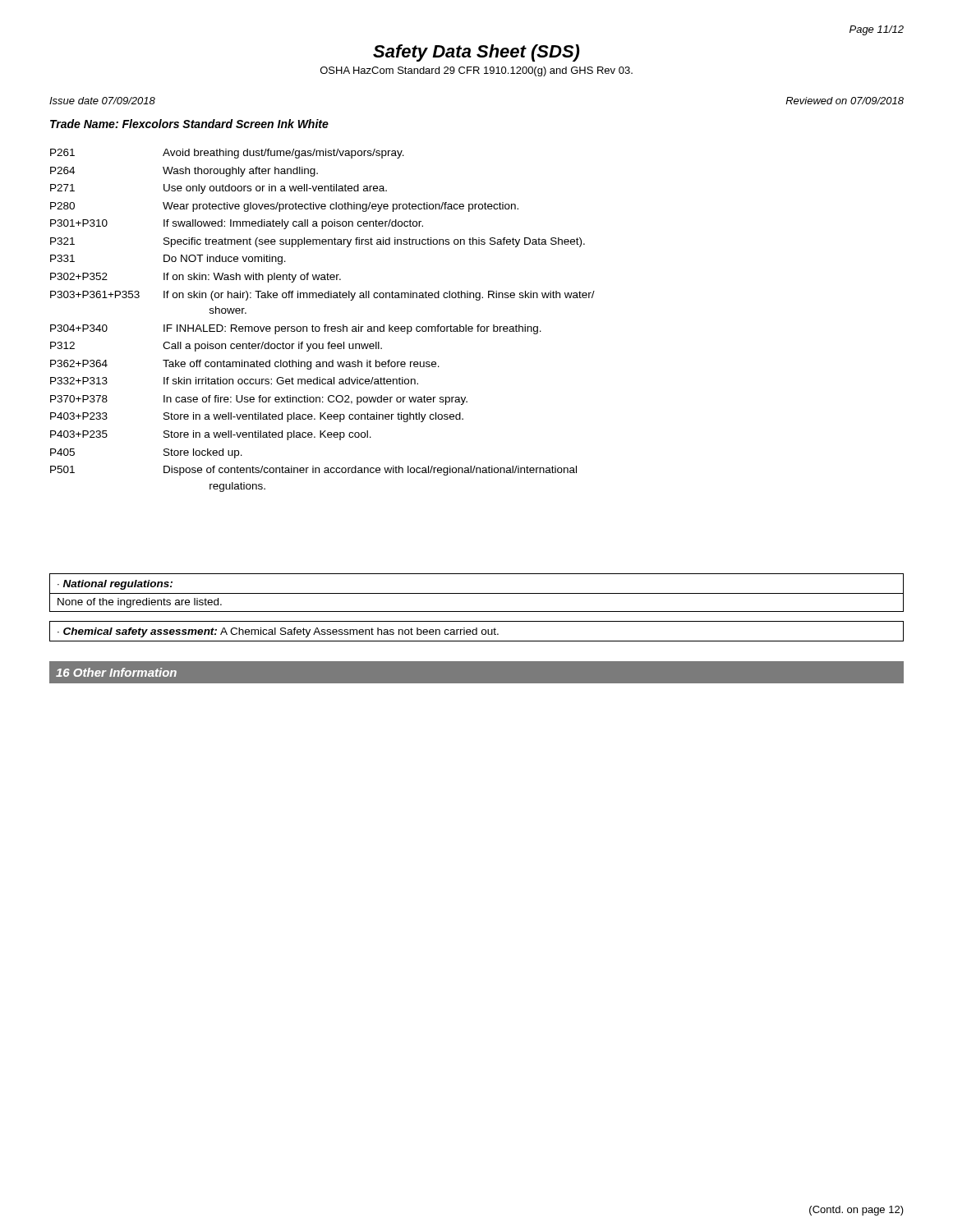Click on the section header that says "· National regulations: None of the ingredients"
Image resolution: width=953 pixels, height=1232 pixels.
pyautogui.click(x=476, y=593)
